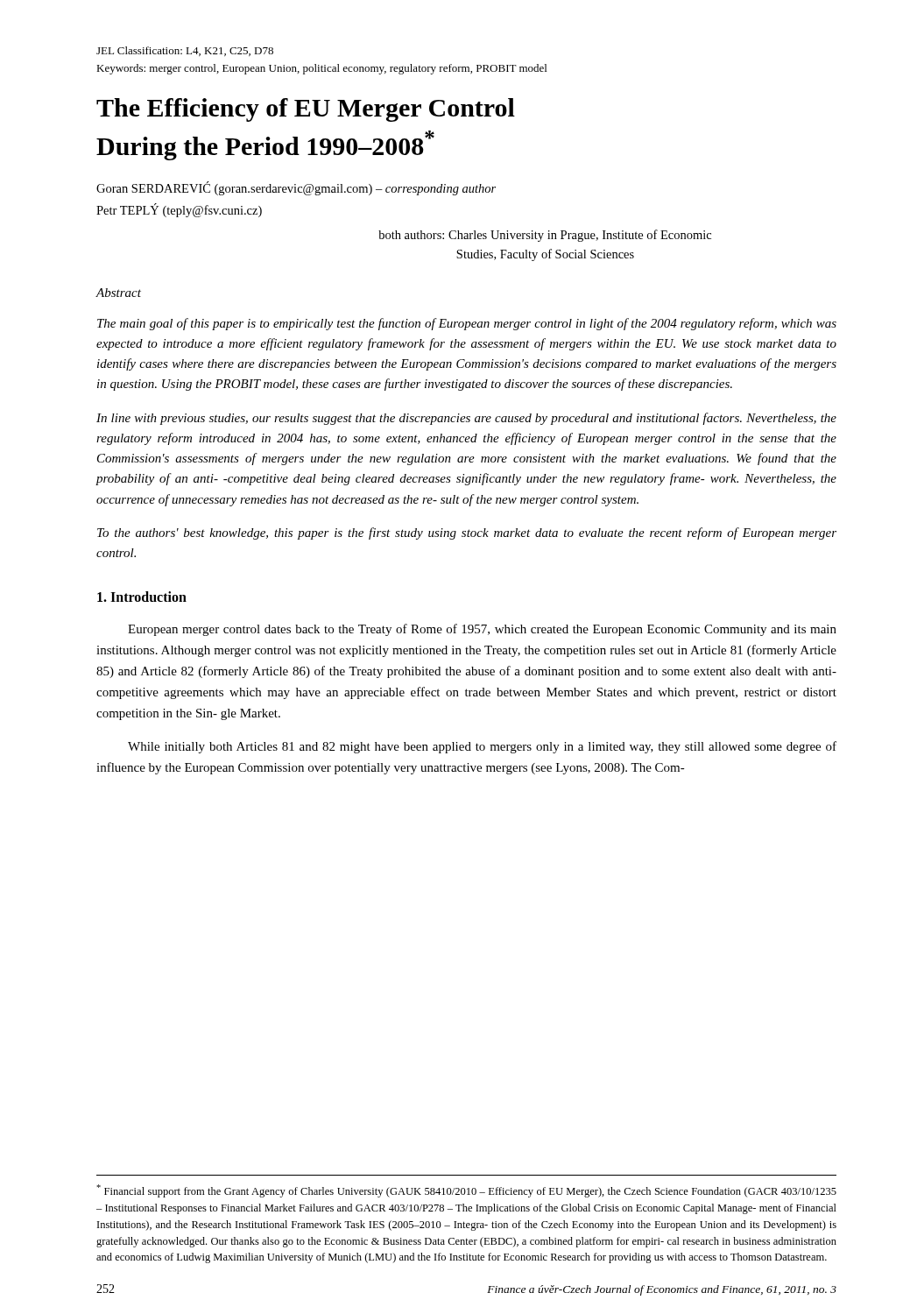
Task: Point to the title beginning "The Efficiency of EU"
Action: point(306,127)
